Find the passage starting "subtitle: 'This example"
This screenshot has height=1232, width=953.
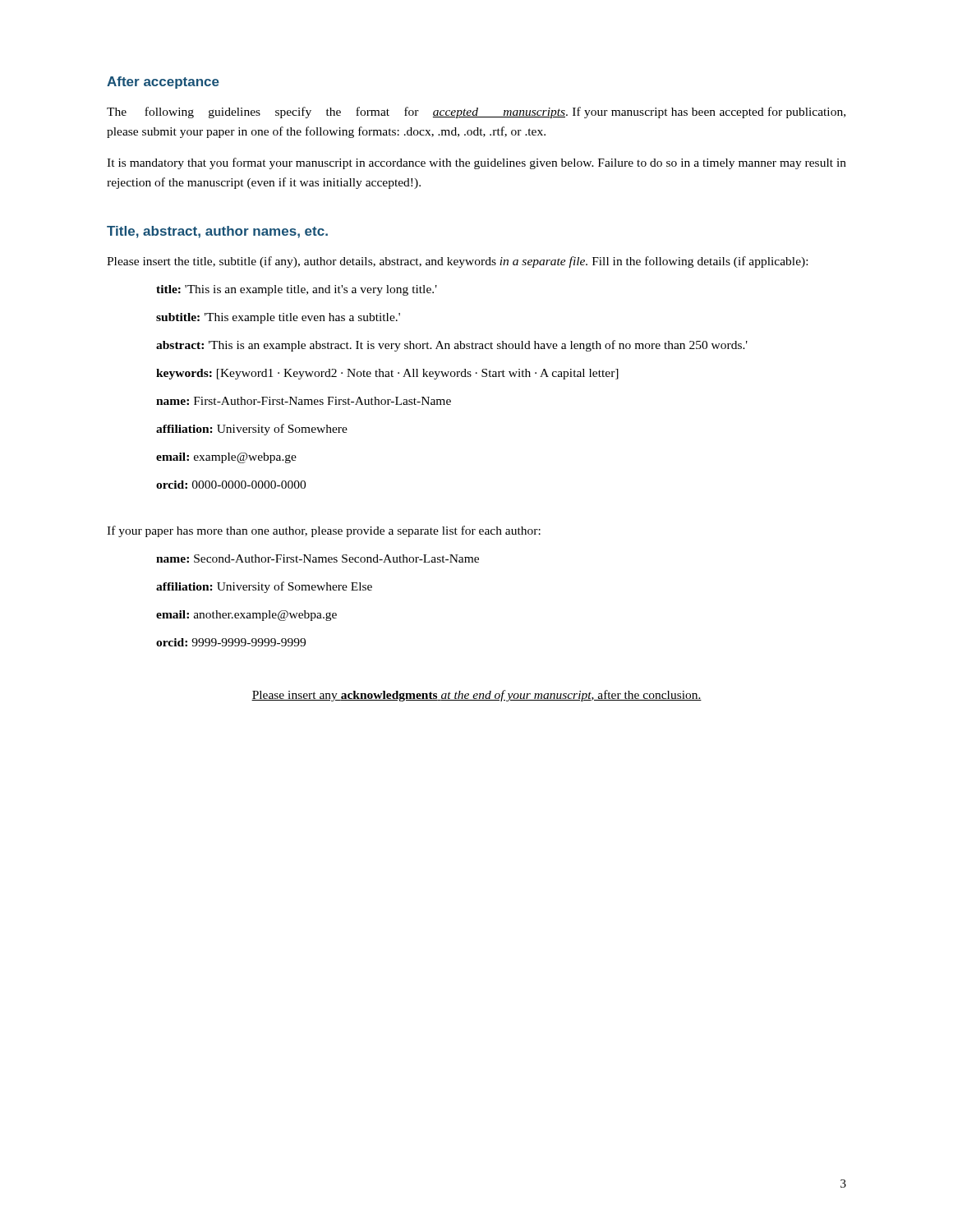278,317
